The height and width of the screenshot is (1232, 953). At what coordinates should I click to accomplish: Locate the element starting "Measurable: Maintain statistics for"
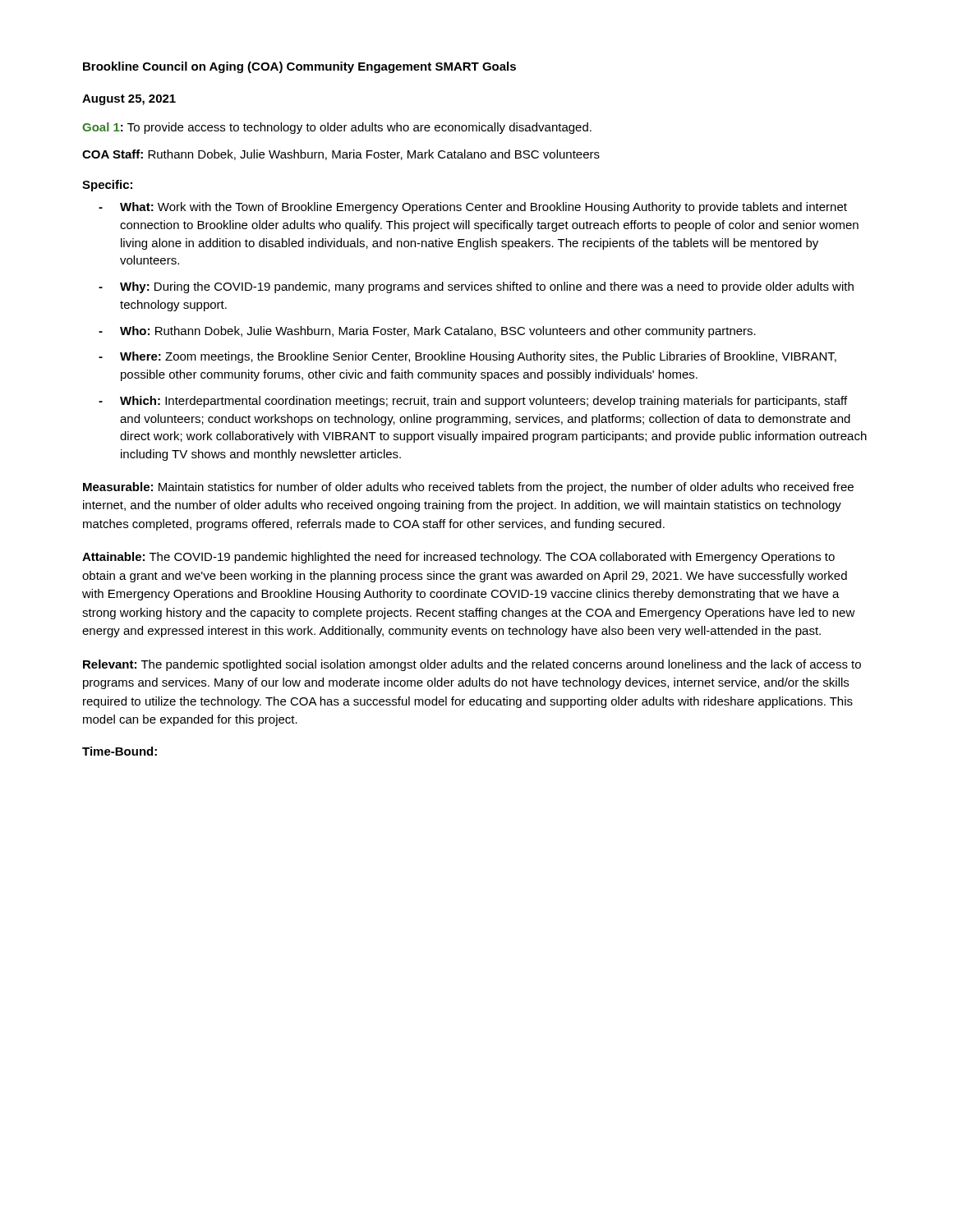tap(468, 505)
